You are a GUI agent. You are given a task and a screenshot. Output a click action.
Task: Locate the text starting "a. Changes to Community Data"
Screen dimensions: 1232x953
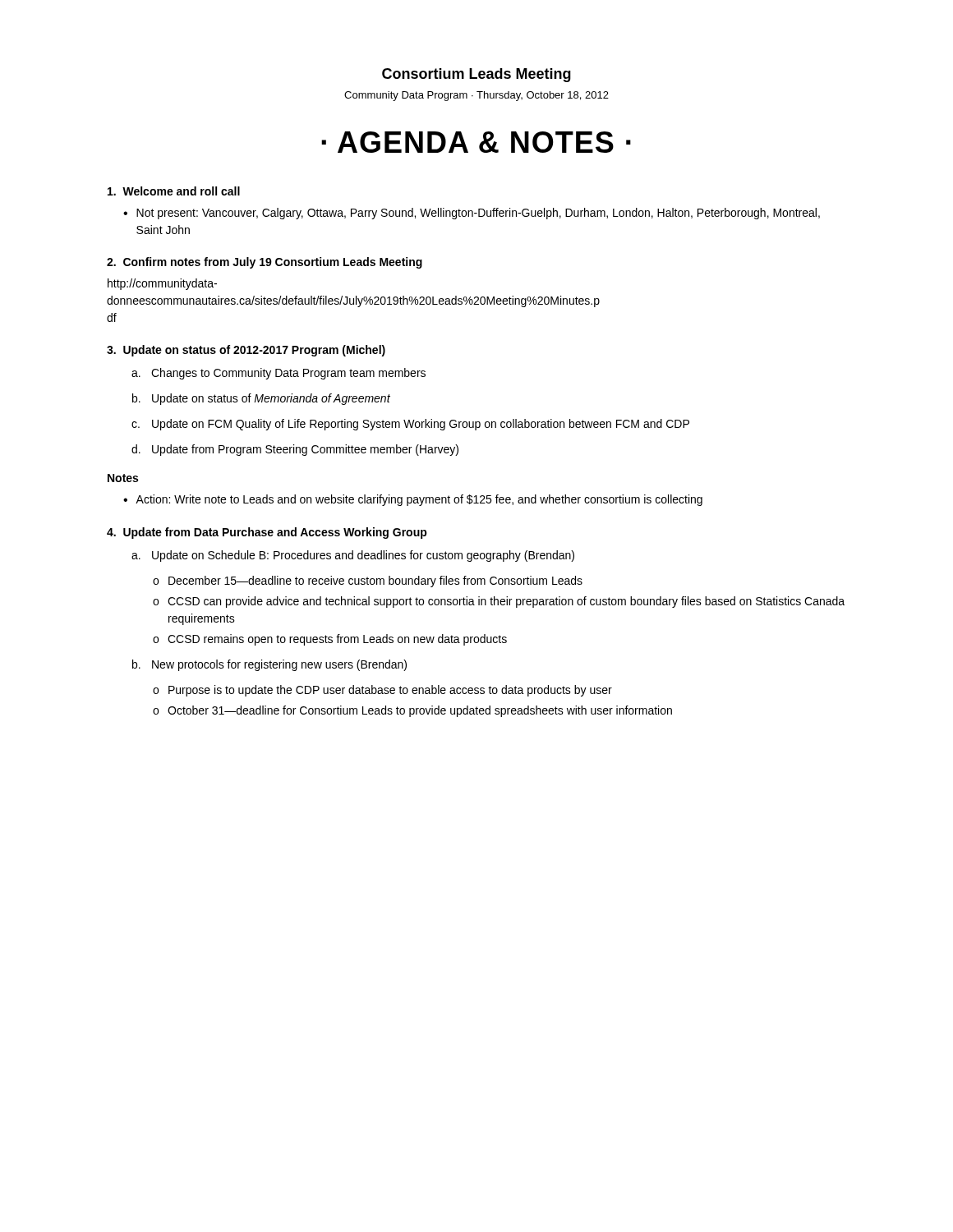pos(279,374)
